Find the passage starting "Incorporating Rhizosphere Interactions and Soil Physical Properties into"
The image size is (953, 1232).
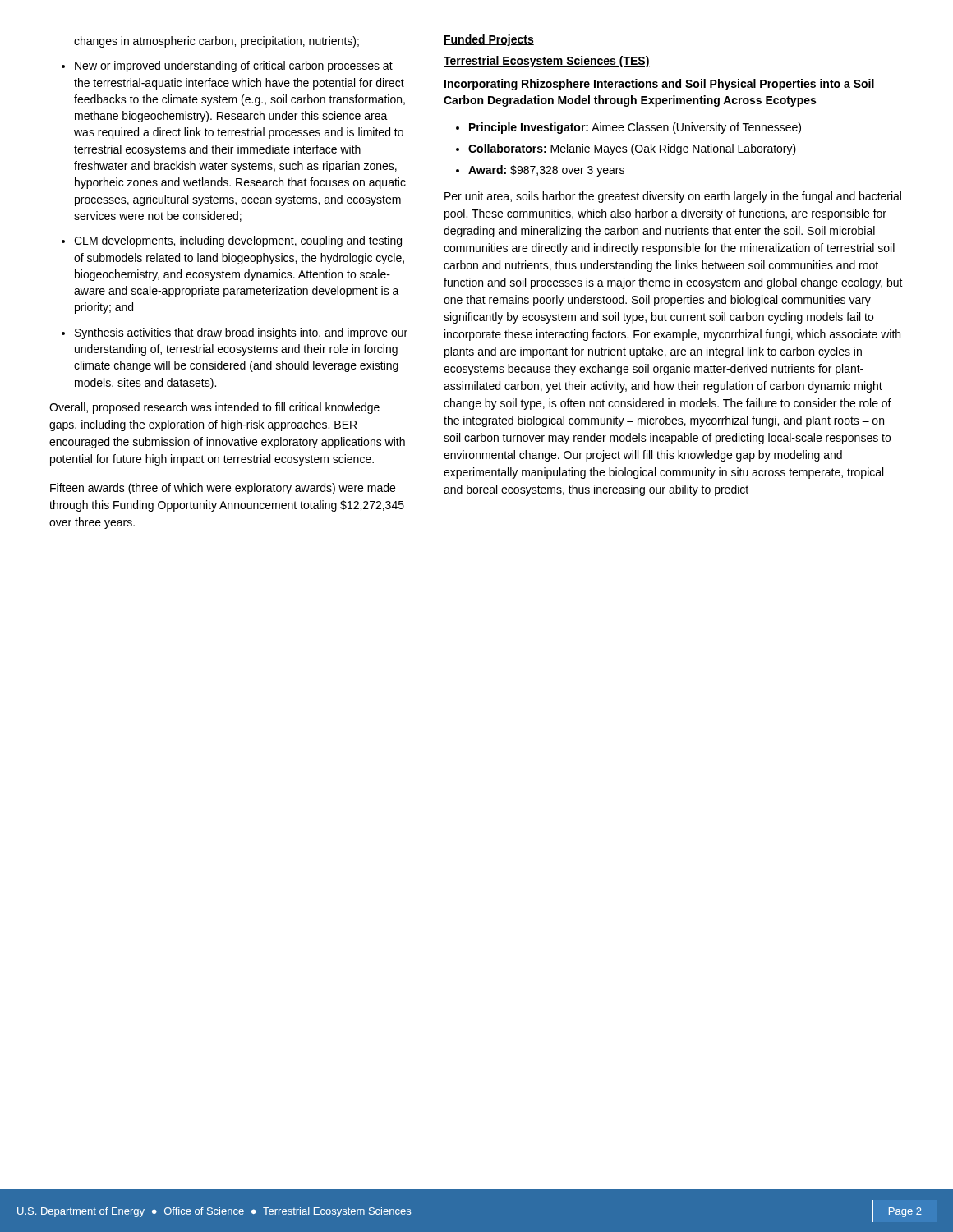coord(659,92)
